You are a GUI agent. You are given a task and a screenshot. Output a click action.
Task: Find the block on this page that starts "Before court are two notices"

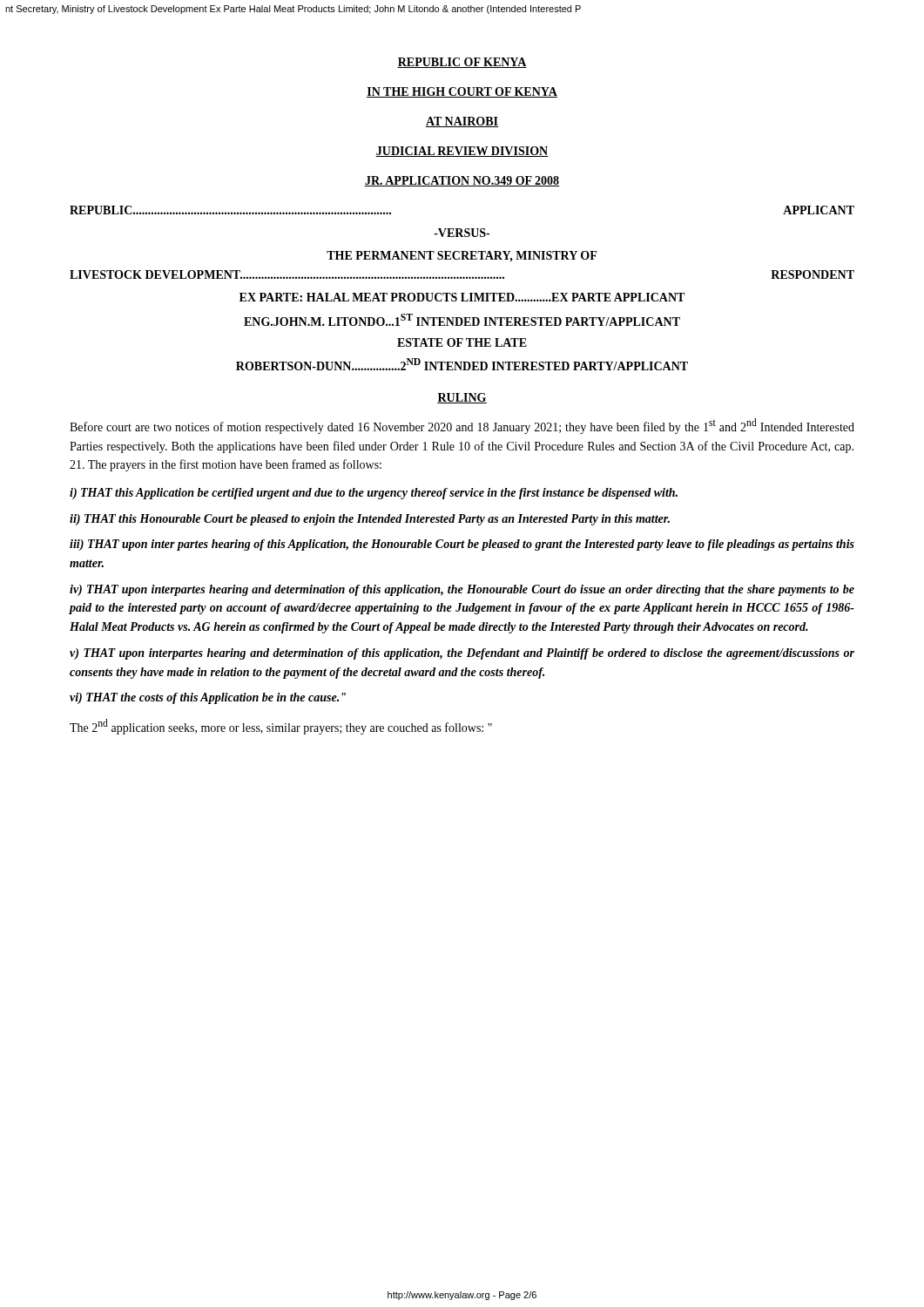pos(462,445)
